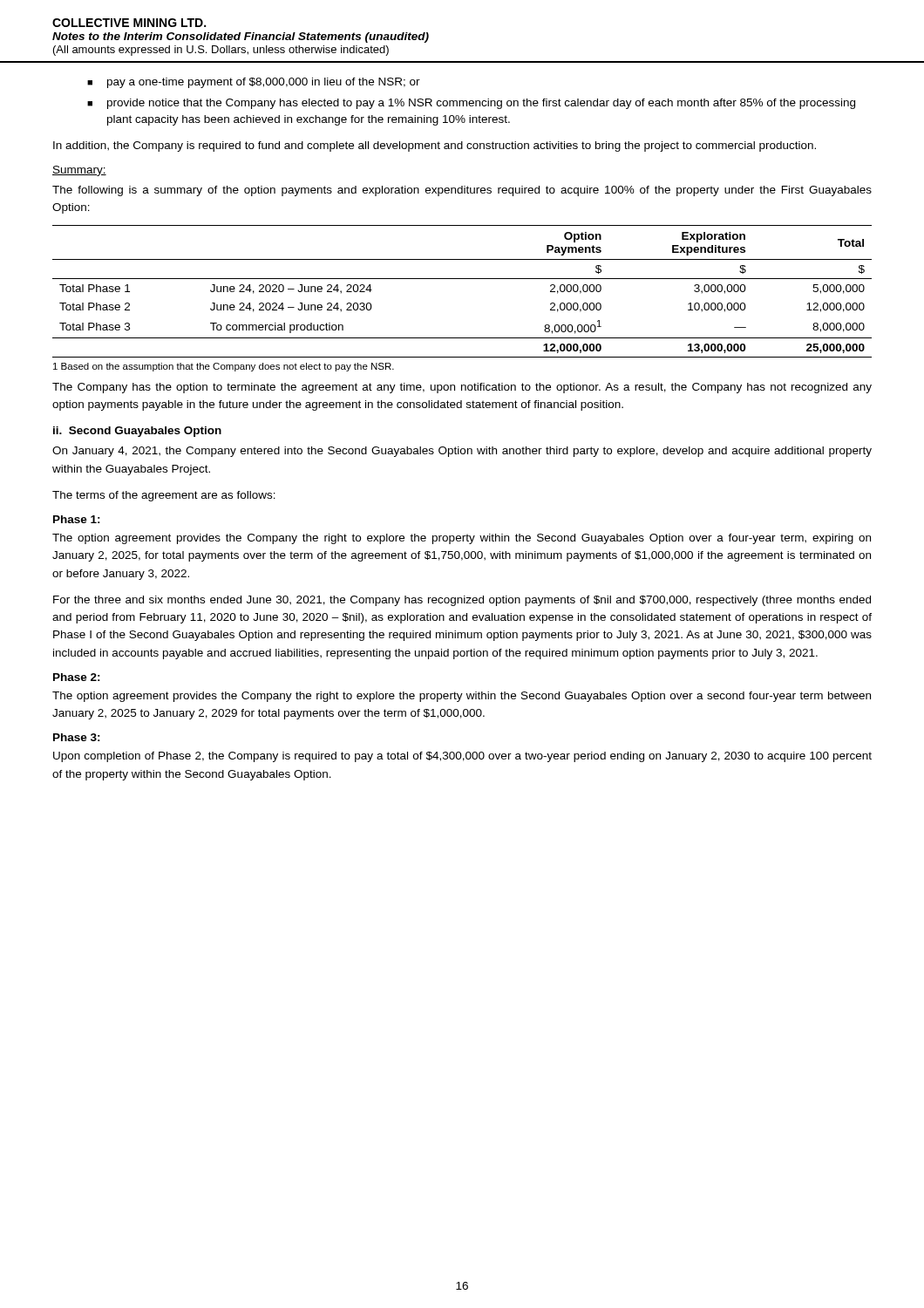Find the passage starting "In addition, the Company is required to"
This screenshot has height=1308, width=924.
[x=435, y=145]
